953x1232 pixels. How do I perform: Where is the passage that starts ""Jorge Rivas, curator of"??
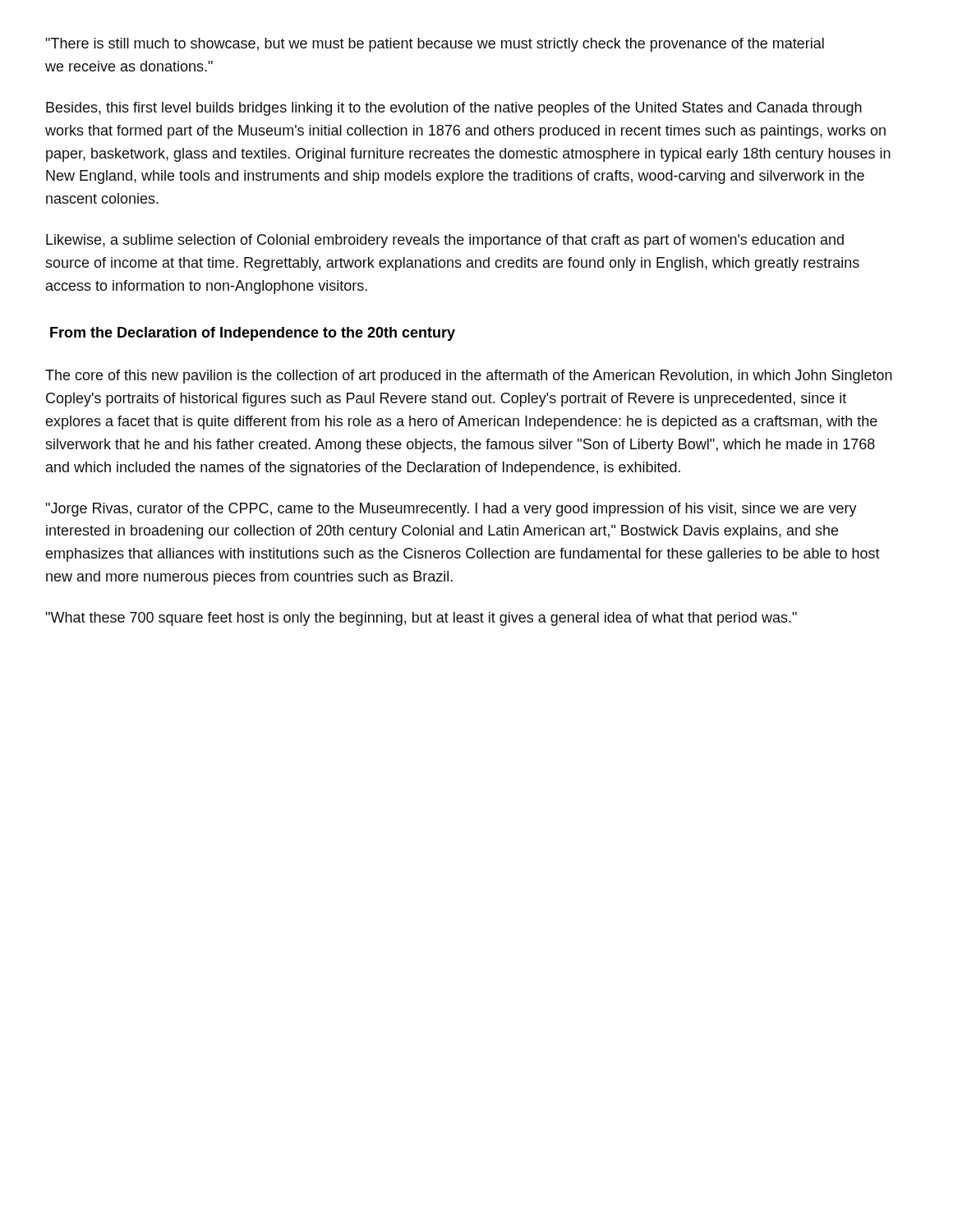point(462,542)
